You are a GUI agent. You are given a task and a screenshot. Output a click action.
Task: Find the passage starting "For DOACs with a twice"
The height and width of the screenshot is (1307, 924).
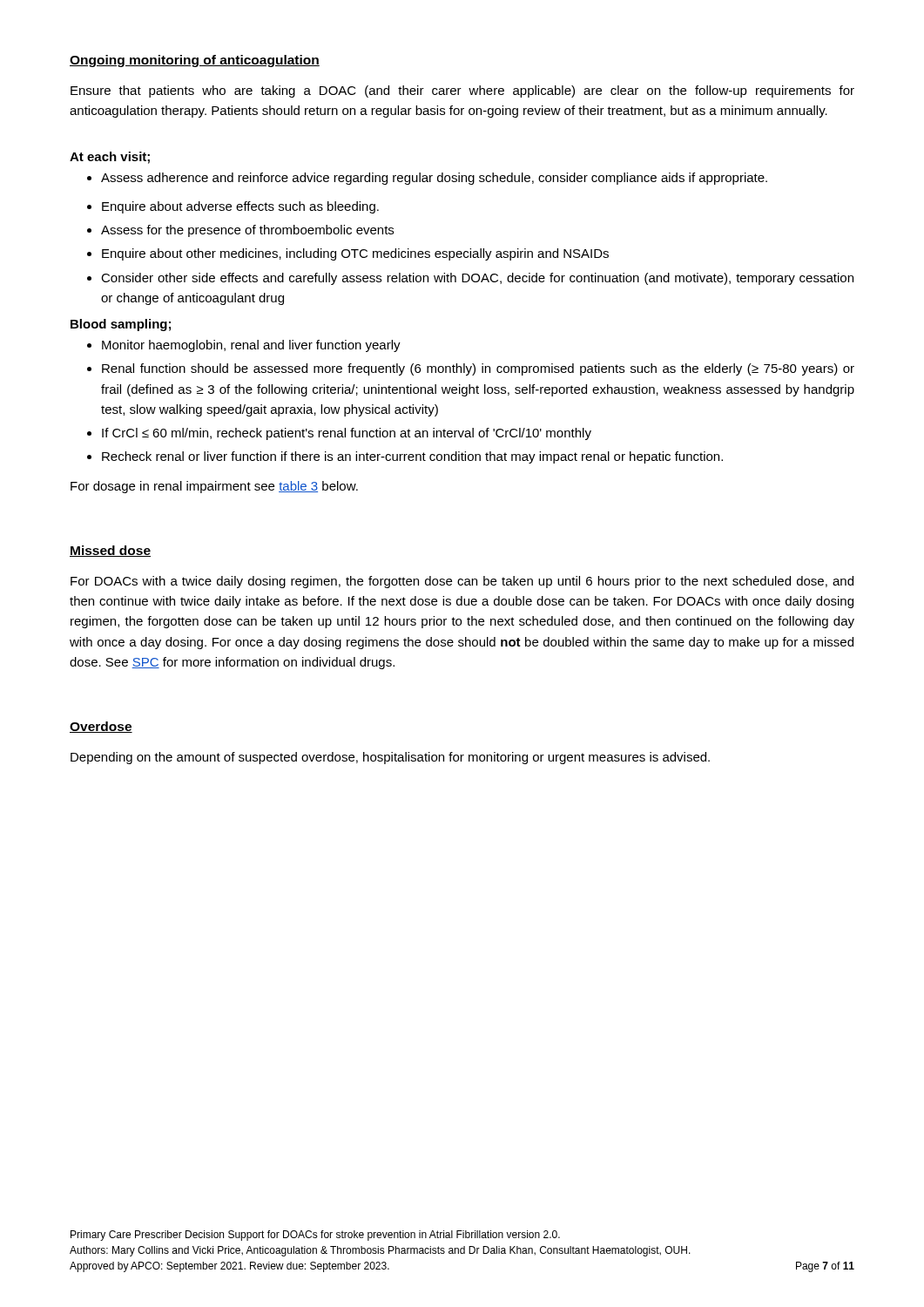[462, 621]
